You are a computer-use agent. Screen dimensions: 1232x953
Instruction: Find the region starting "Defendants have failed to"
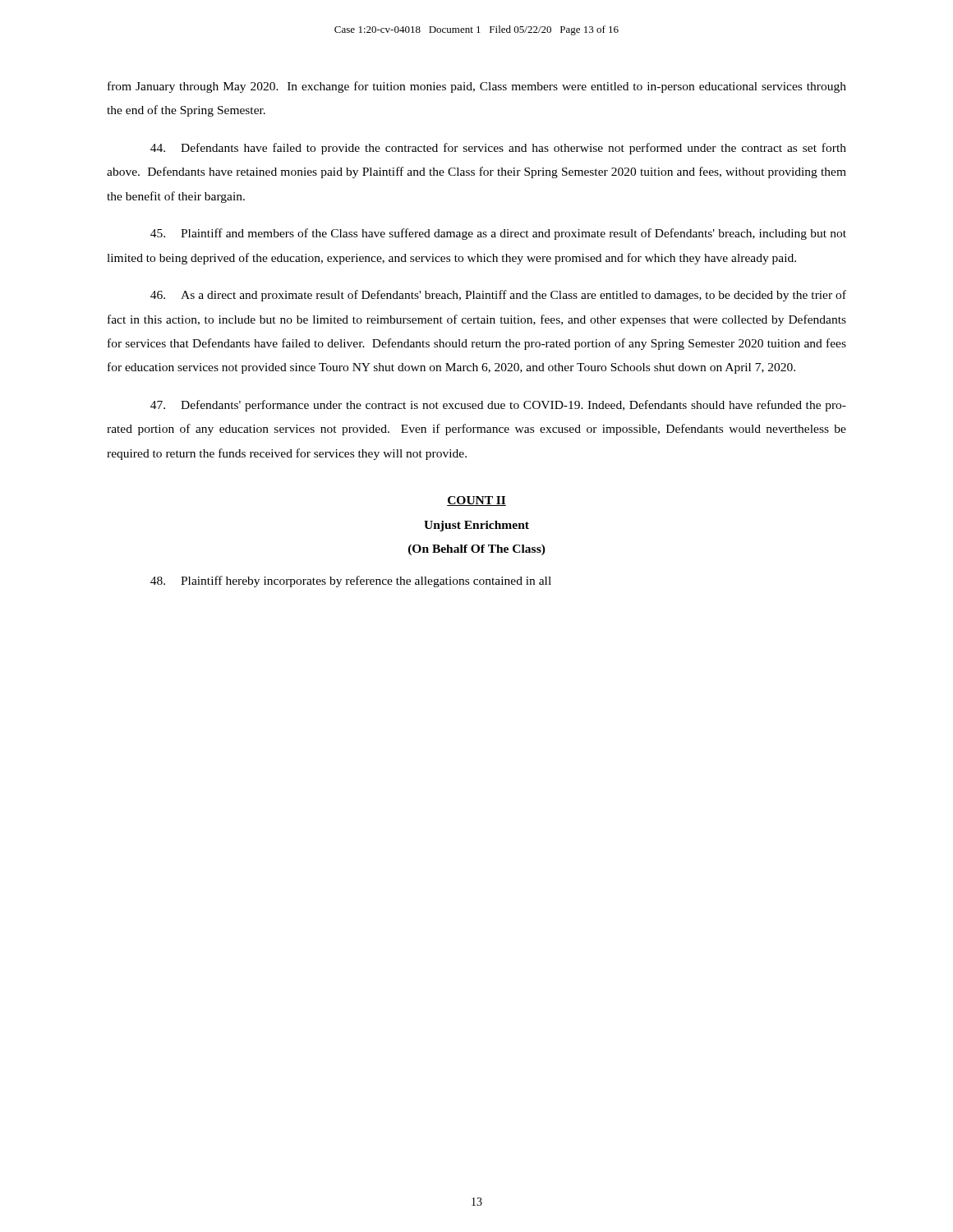476,169
